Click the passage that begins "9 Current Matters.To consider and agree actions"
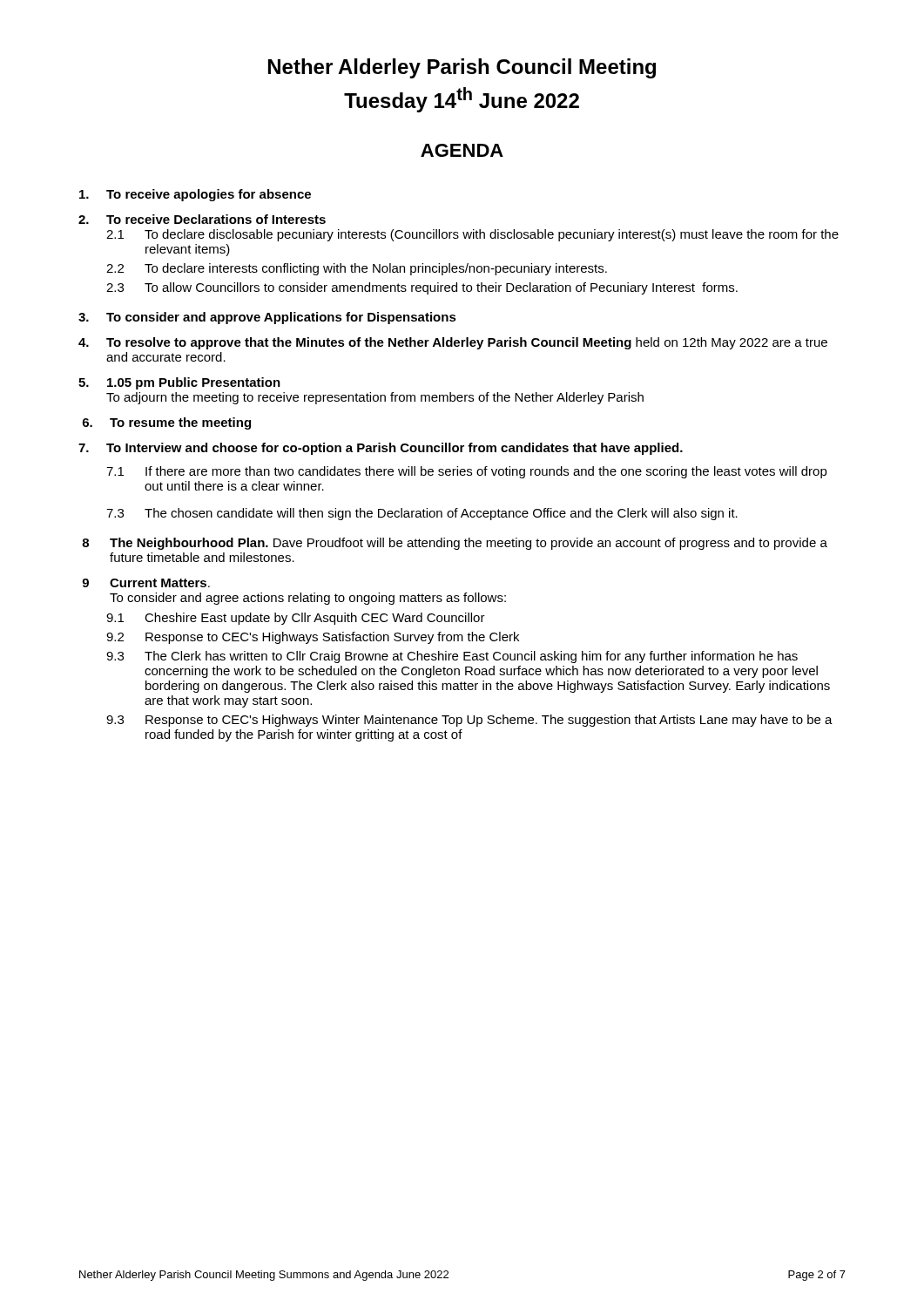This screenshot has height=1307, width=924. [462, 661]
